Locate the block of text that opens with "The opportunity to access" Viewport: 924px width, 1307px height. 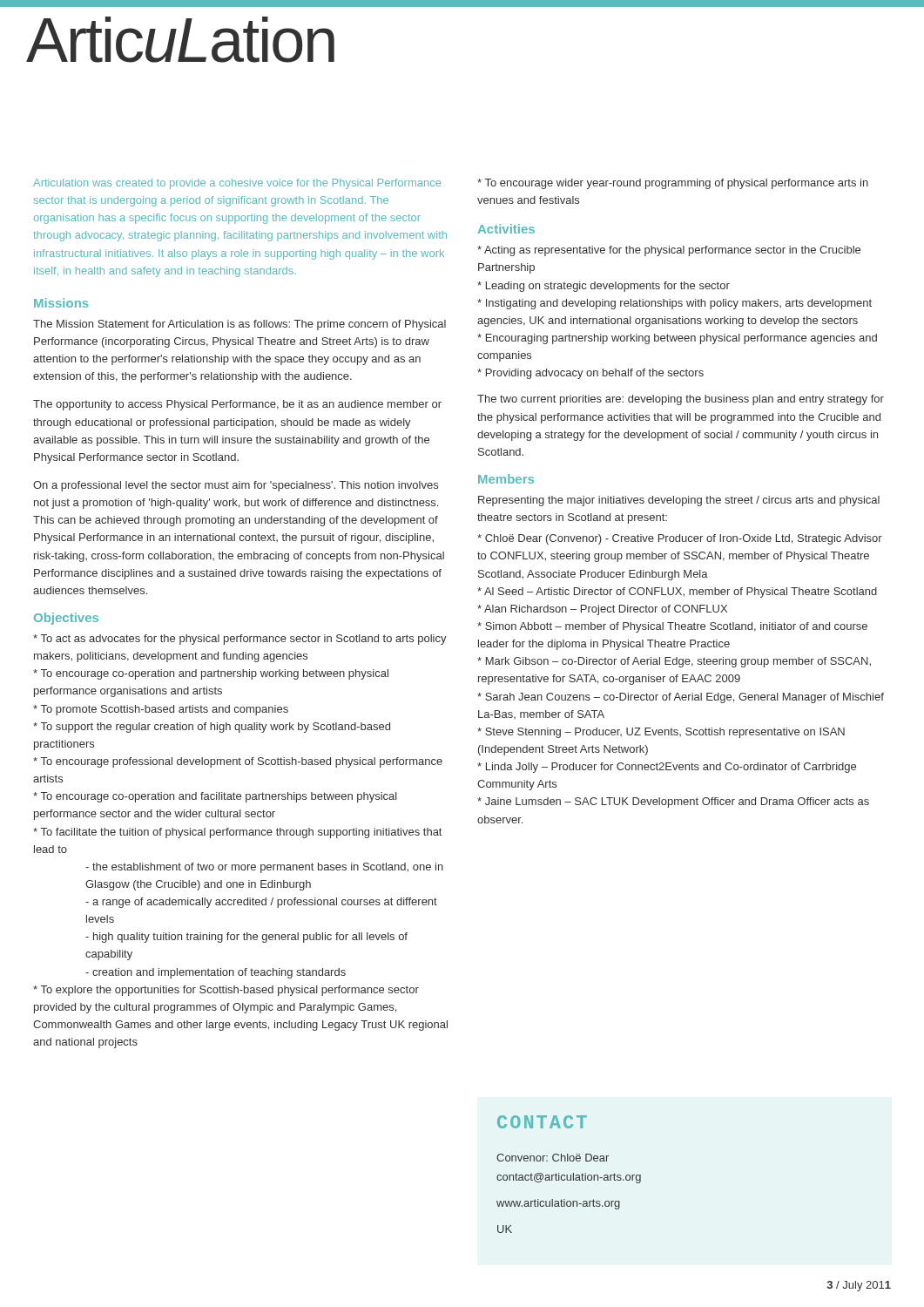click(237, 431)
